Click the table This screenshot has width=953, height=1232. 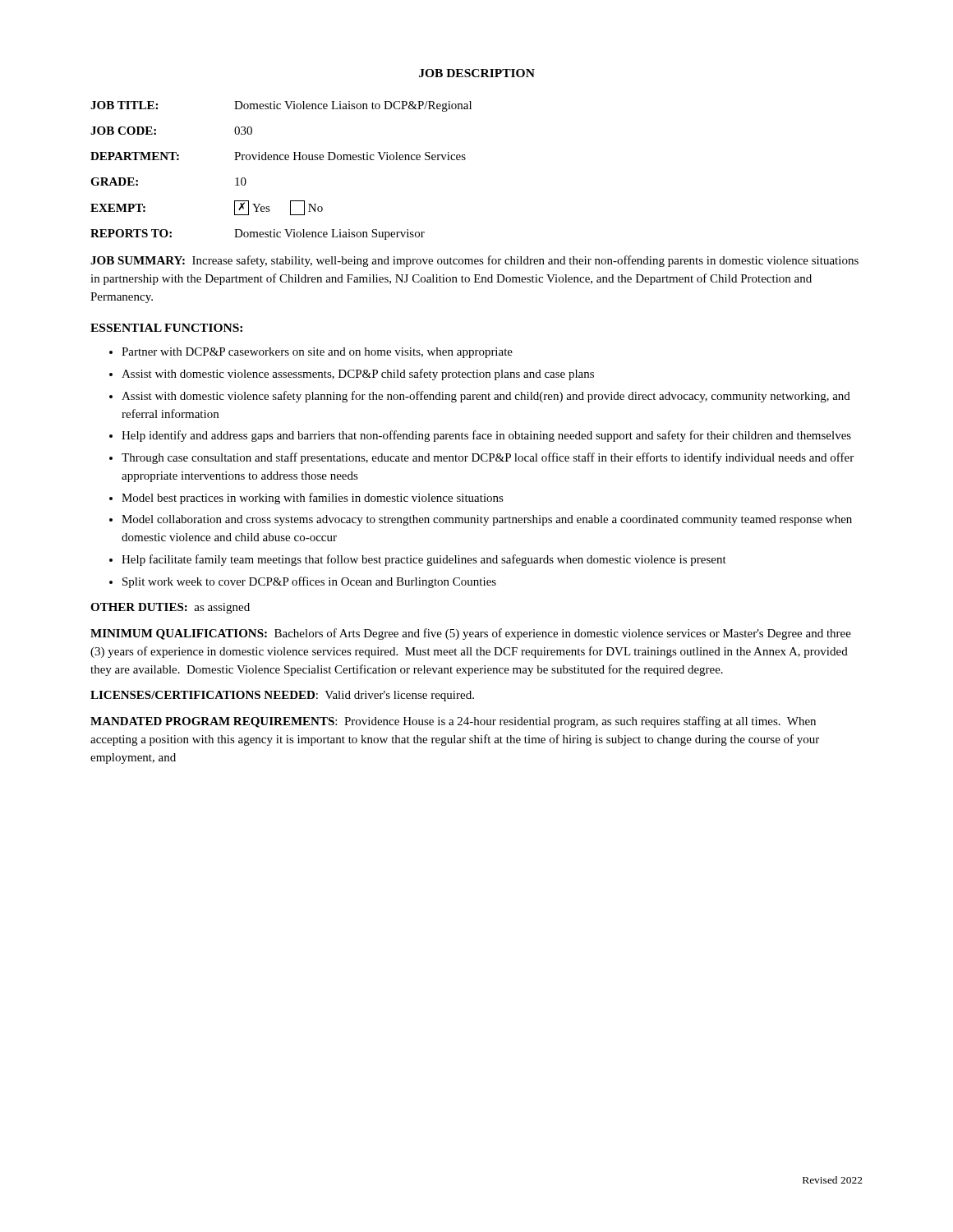476,170
